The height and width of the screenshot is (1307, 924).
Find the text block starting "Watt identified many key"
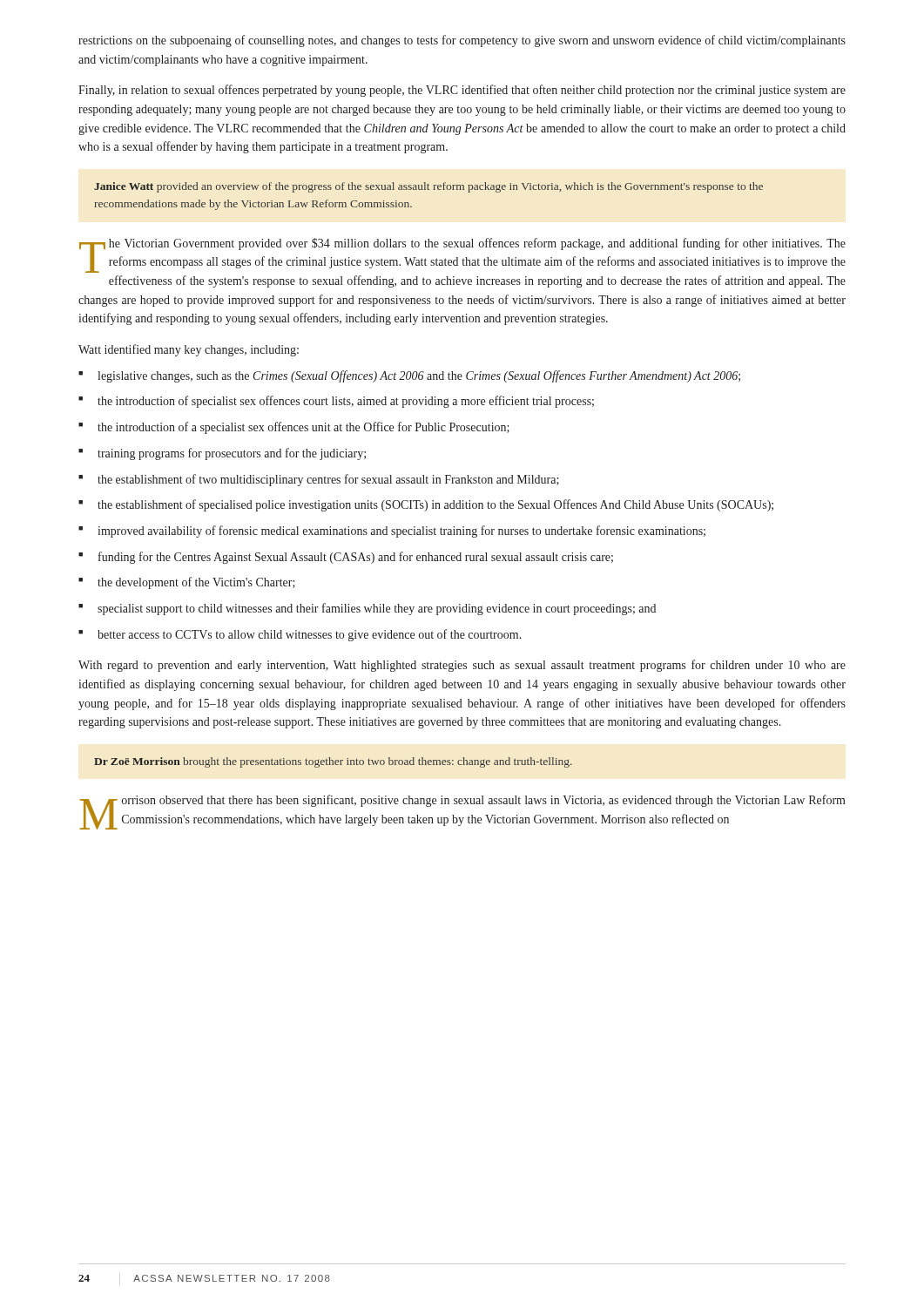pyautogui.click(x=189, y=350)
